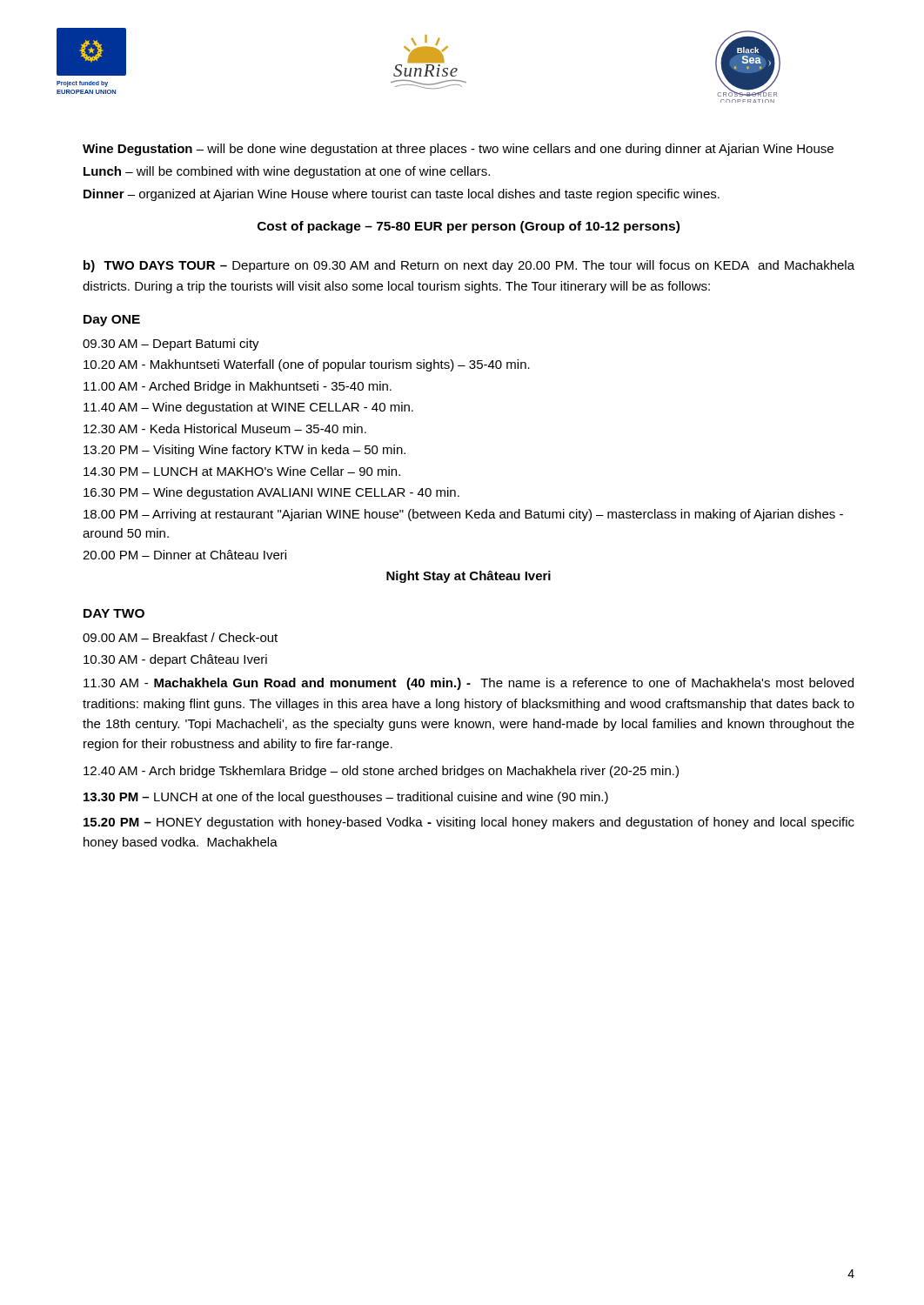Find the section header that says "Day ONE"
924x1305 pixels.
tap(112, 319)
